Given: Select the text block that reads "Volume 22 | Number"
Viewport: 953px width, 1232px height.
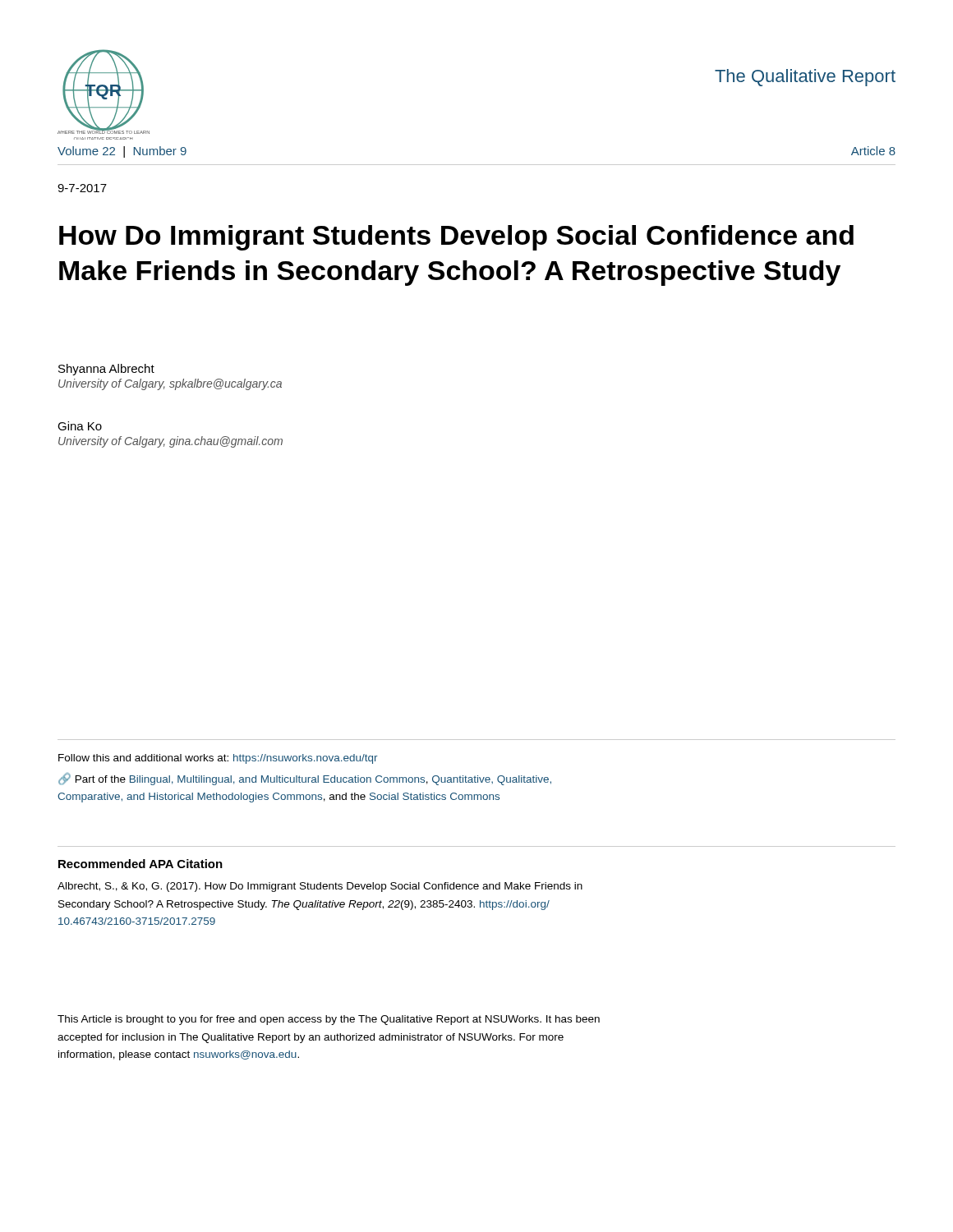Looking at the screenshot, I should [124, 152].
